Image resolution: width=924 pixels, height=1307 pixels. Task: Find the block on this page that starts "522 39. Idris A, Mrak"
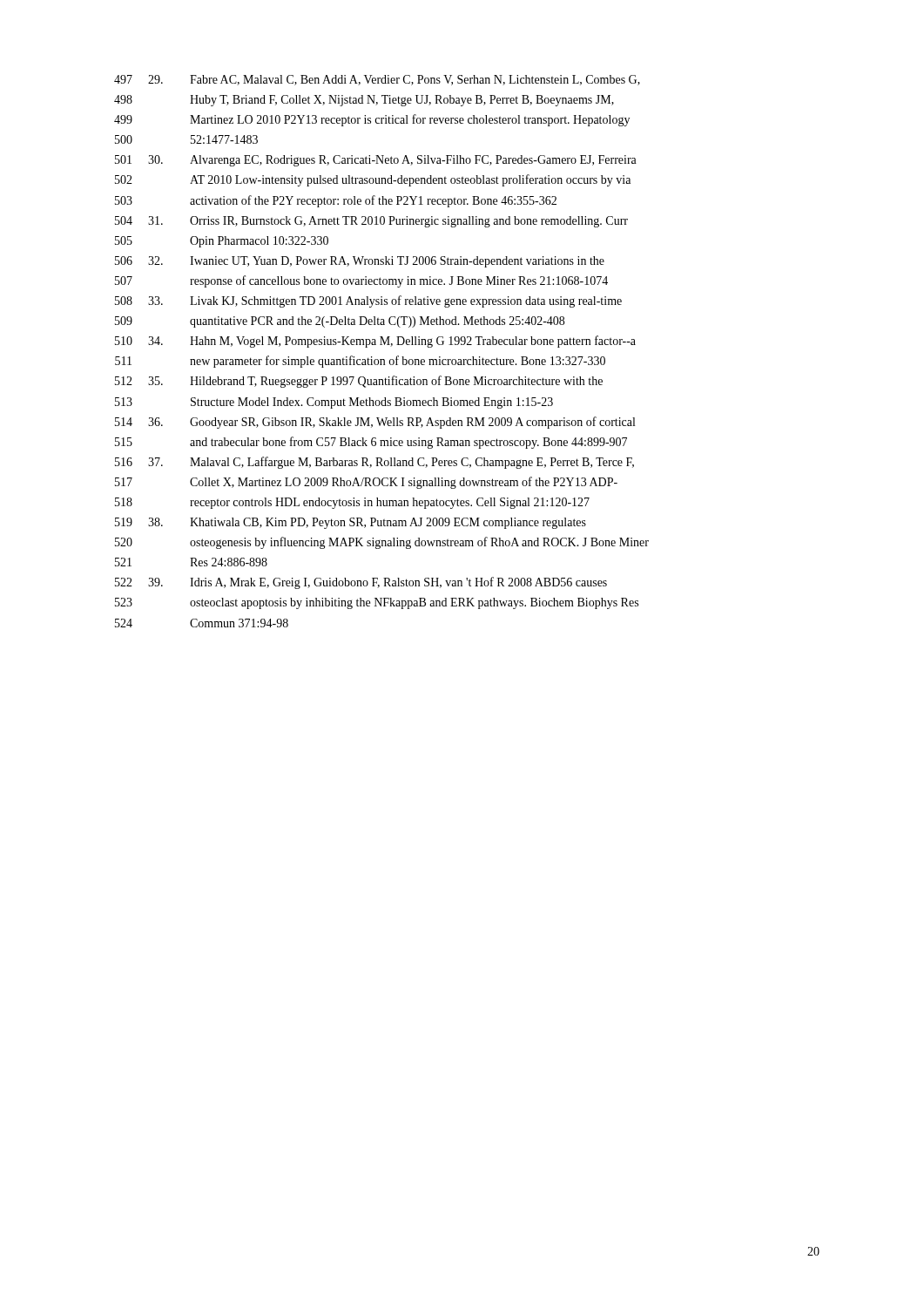click(x=453, y=583)
